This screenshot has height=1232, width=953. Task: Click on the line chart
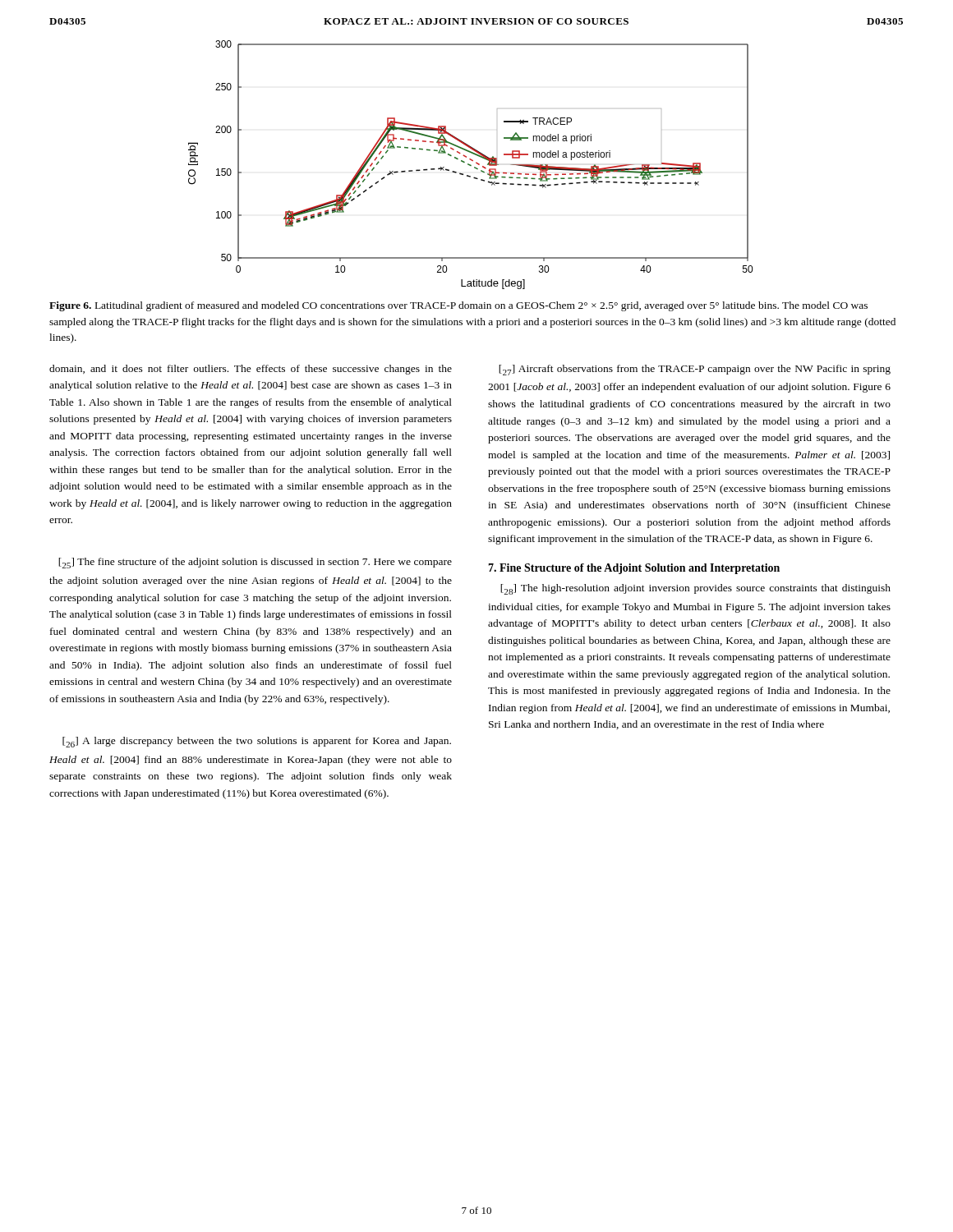[x=476, y=163]
